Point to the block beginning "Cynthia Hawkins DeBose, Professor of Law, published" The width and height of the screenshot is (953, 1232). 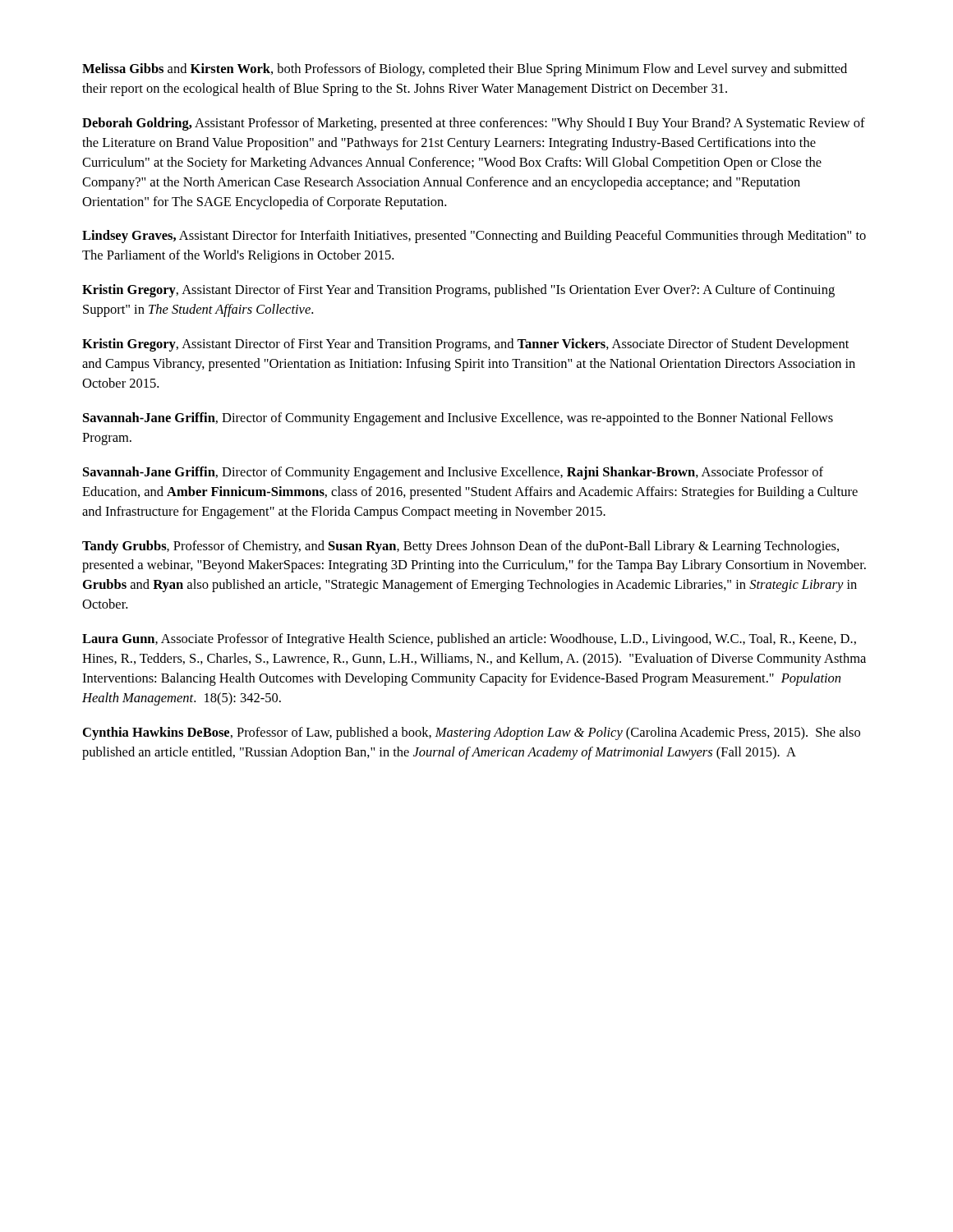471,742
